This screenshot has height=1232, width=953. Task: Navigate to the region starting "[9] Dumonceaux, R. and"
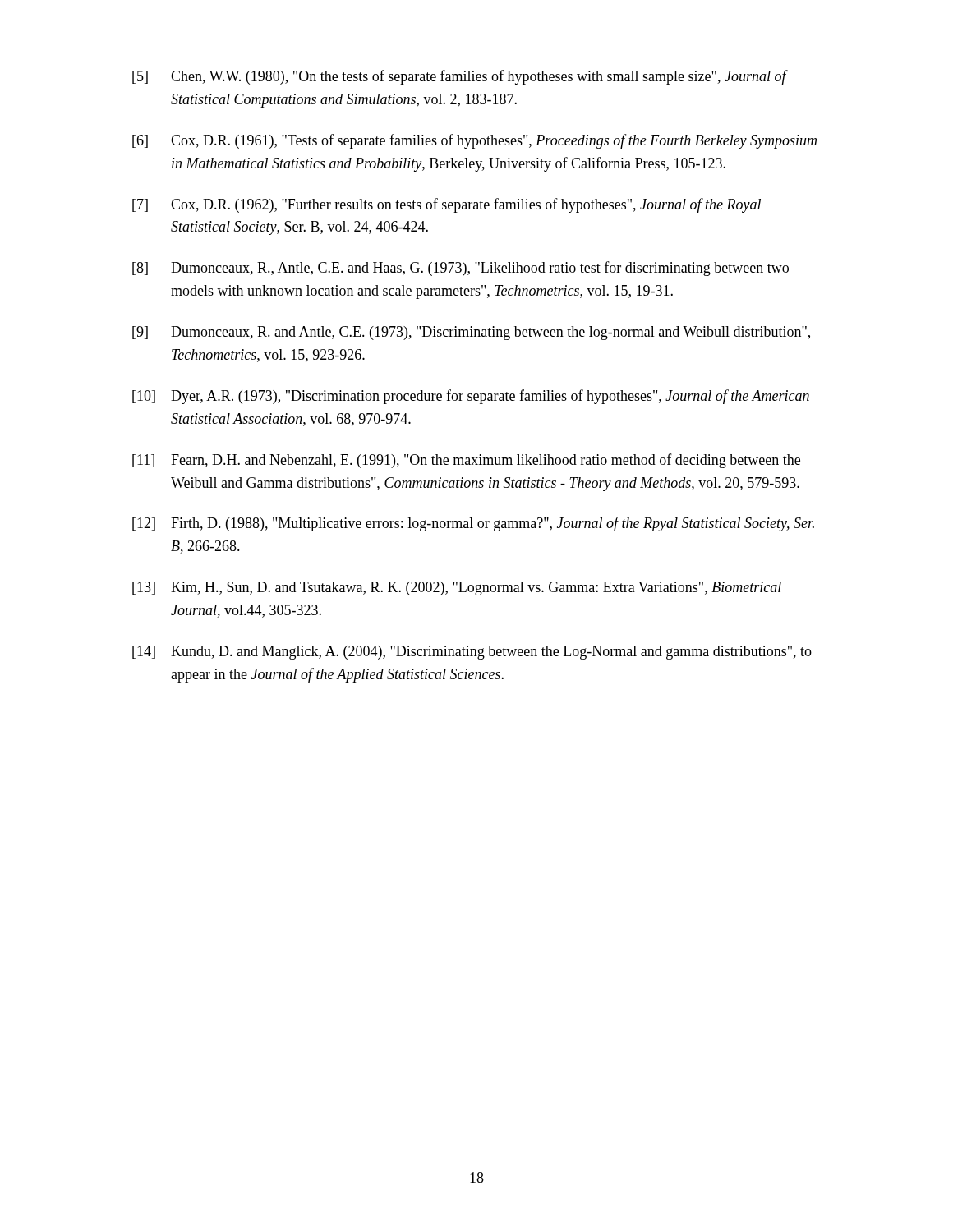tap(476, 344)
